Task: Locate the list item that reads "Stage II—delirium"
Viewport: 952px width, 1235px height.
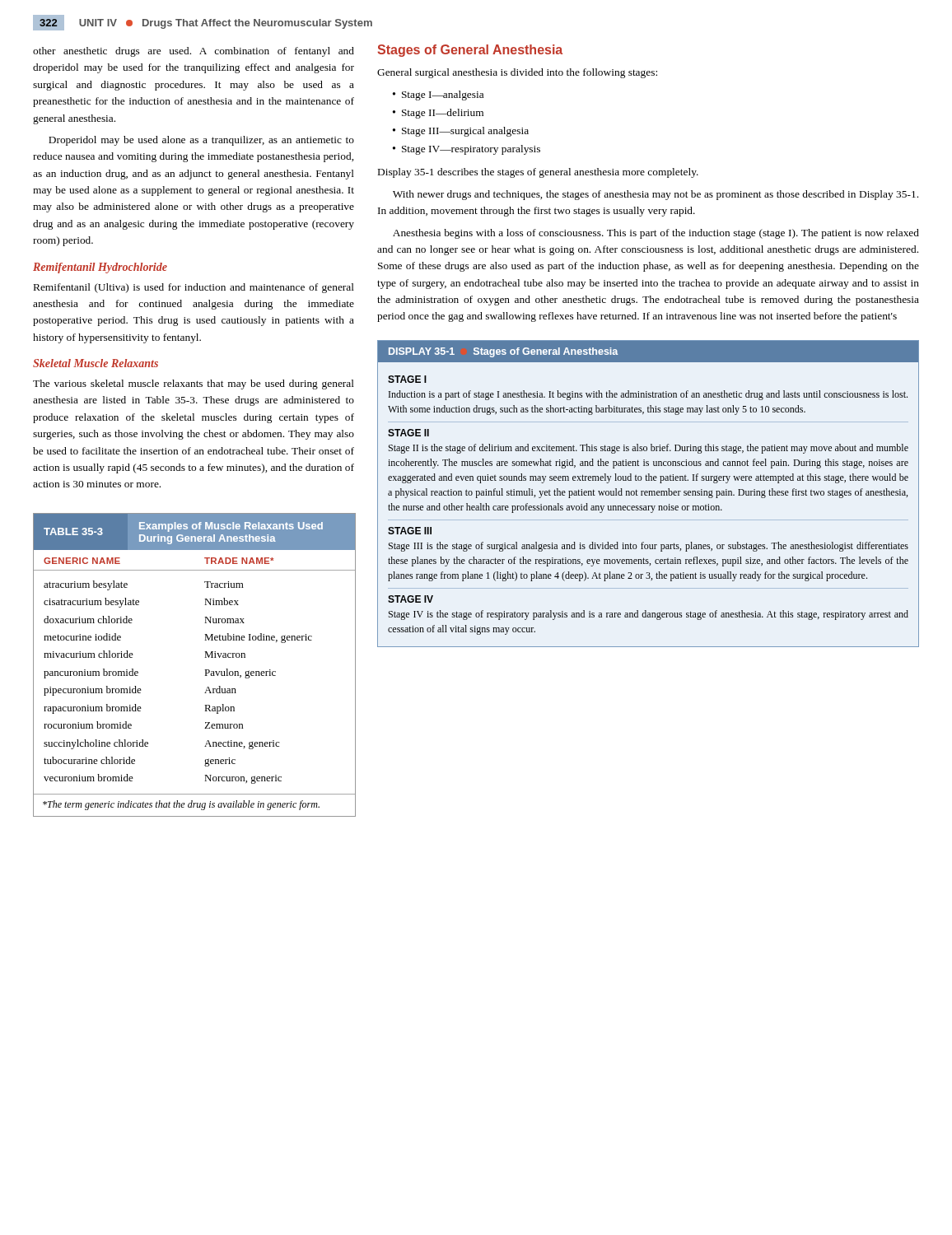Action: pos(442,113)
